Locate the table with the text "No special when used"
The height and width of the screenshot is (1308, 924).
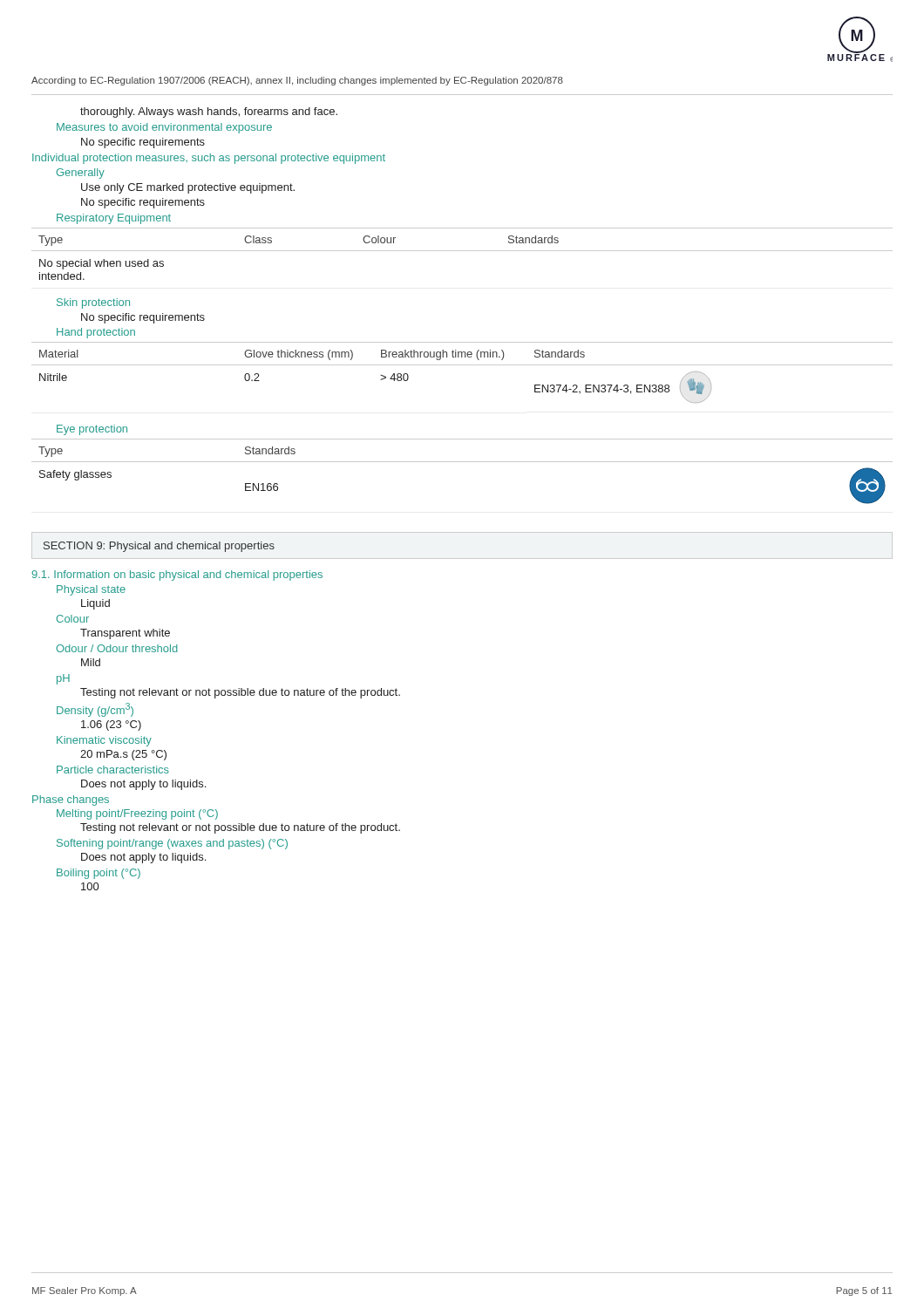[x=462, y=258]
